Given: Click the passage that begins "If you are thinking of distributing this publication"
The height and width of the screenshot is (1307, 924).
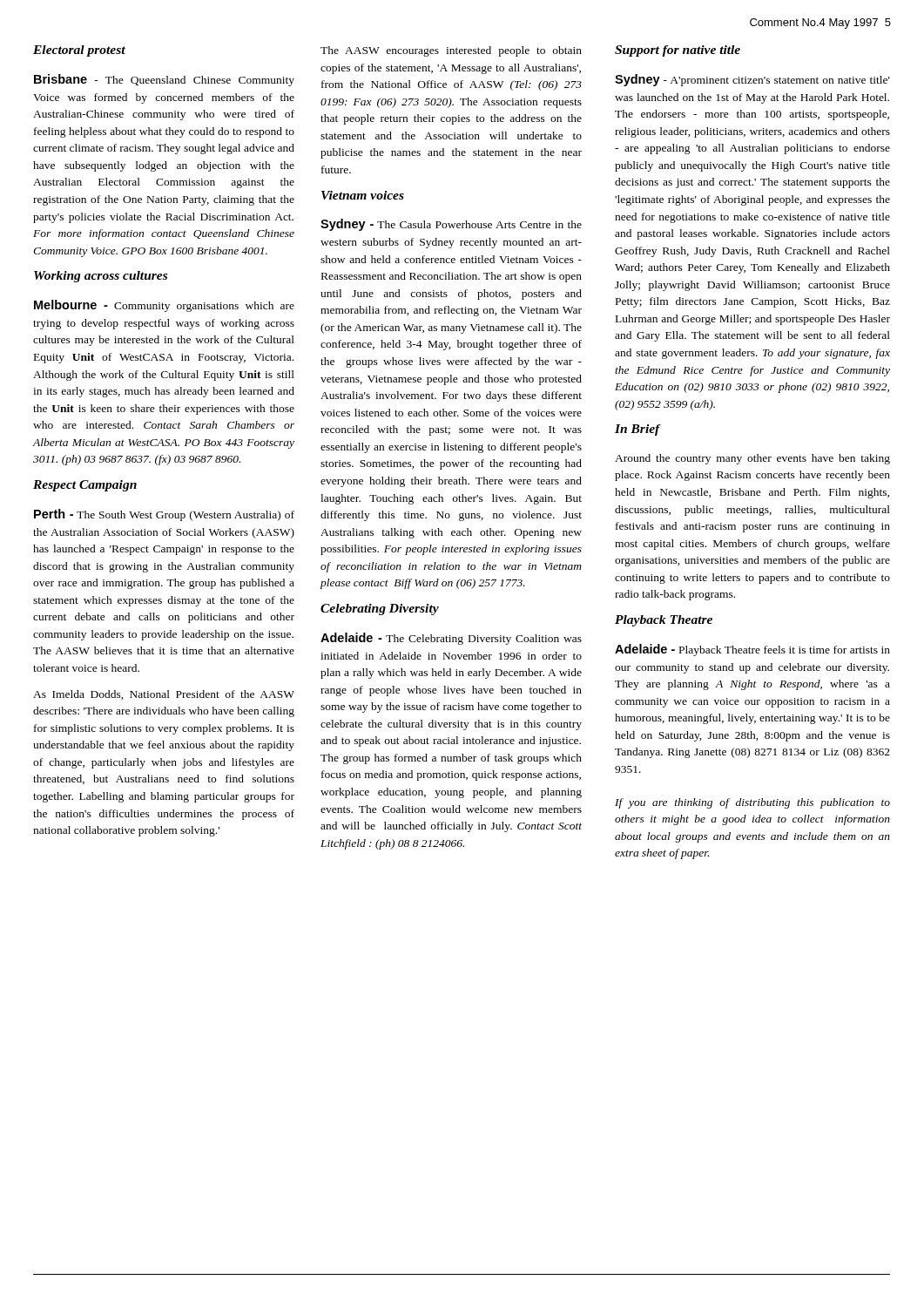Looking at the screenshot, I should (x=752, y=827).
